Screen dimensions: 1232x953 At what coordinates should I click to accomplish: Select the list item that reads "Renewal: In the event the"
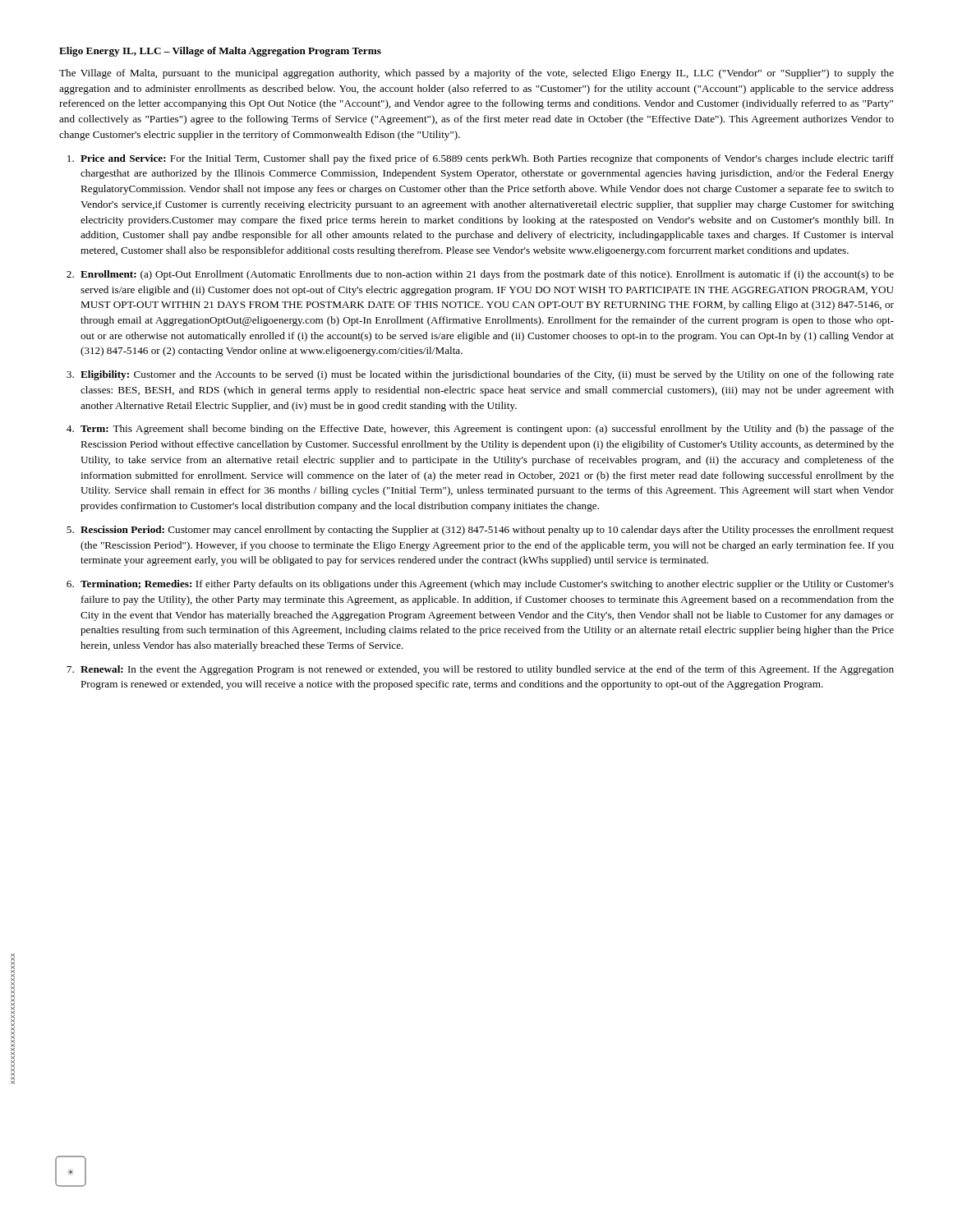487,676
